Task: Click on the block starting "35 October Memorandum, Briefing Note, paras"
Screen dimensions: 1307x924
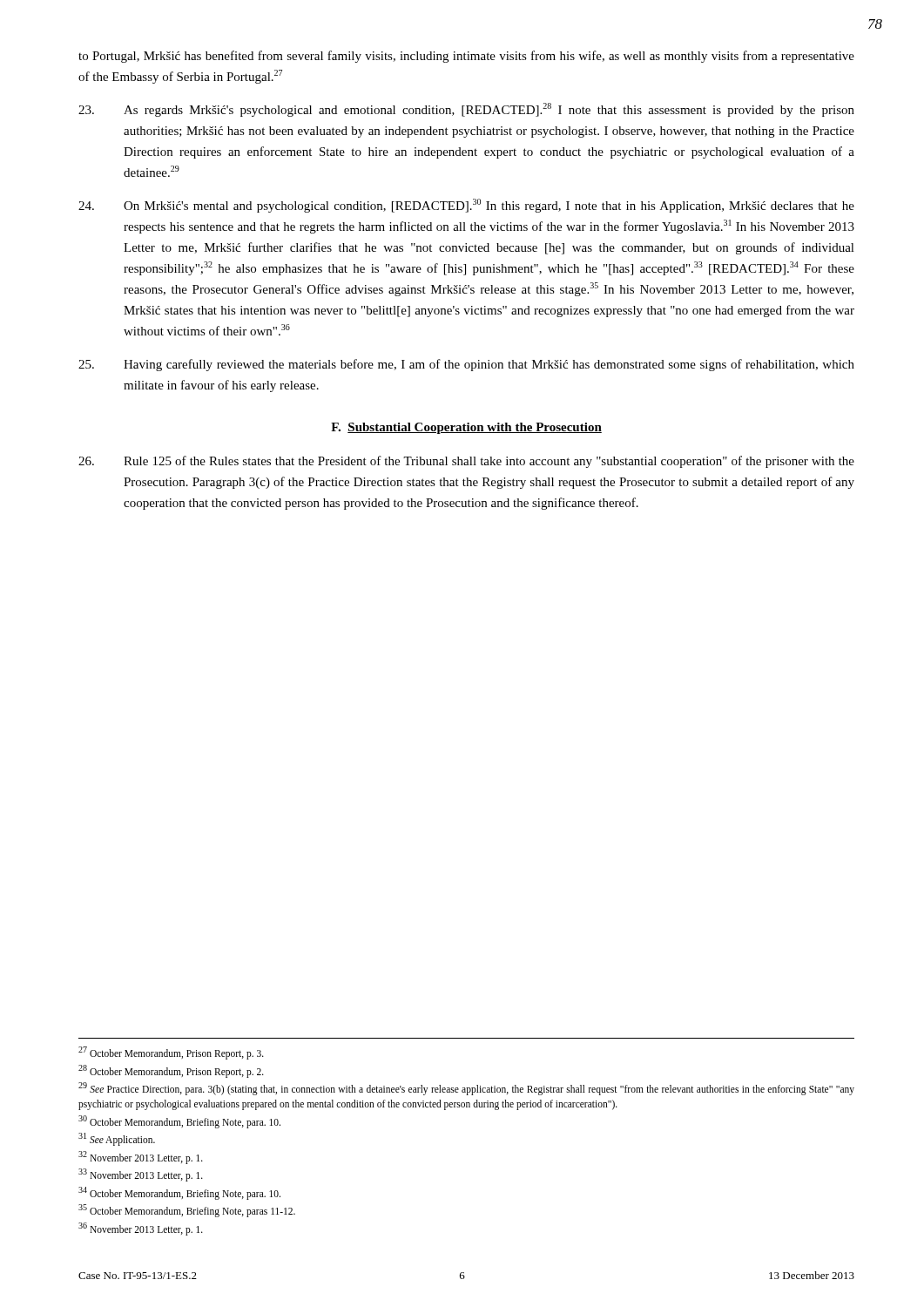Action: point(187,1209)
